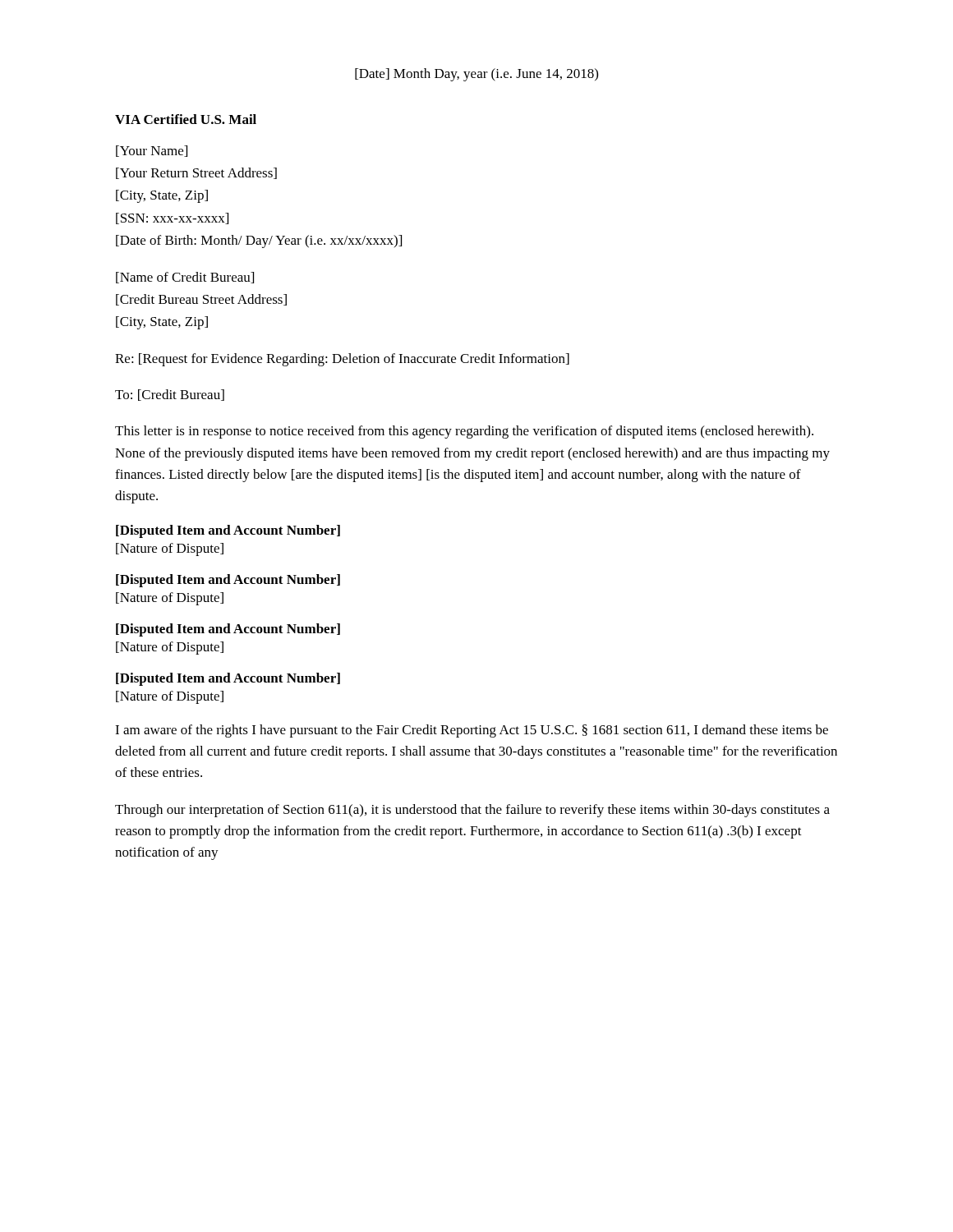Point to the element starting "[Date] Month Day, year (i.e. June 14, 2018)"
The image size is (953, 1232).
point(476,73)
